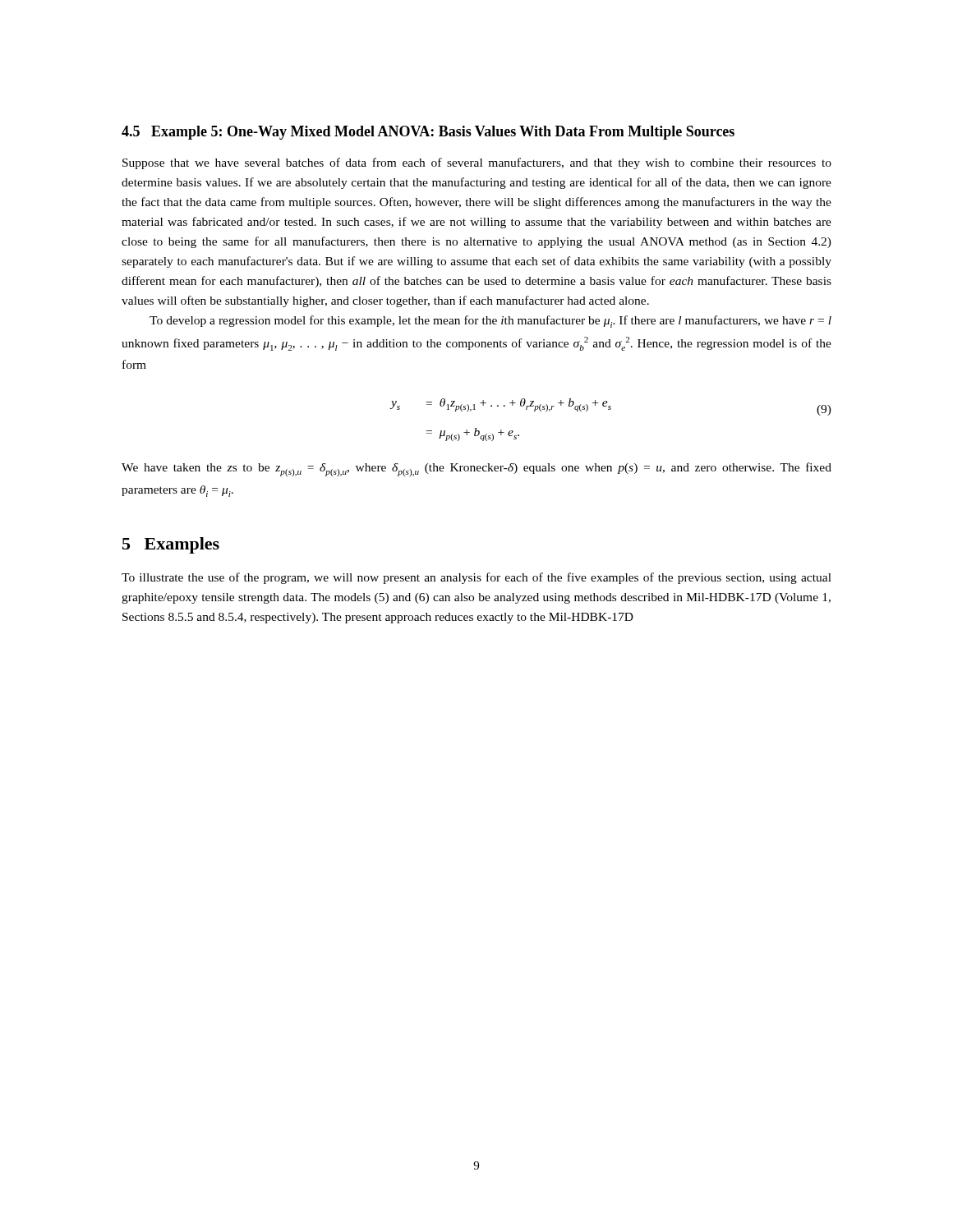Click the passage that begins "To illustrate the use of"

coord(476,596)
